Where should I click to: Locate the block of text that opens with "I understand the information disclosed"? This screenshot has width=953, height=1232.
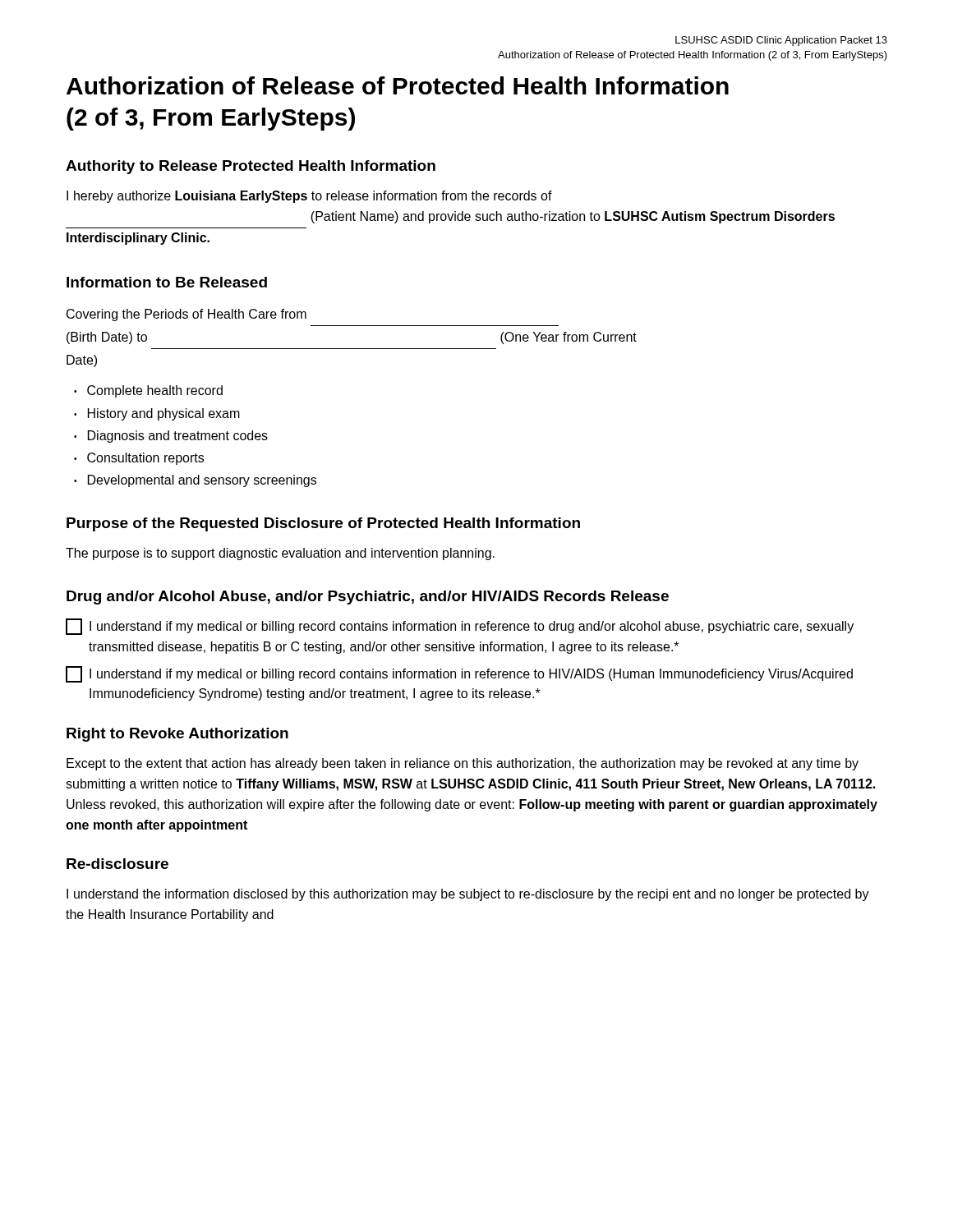click(467, 905)
